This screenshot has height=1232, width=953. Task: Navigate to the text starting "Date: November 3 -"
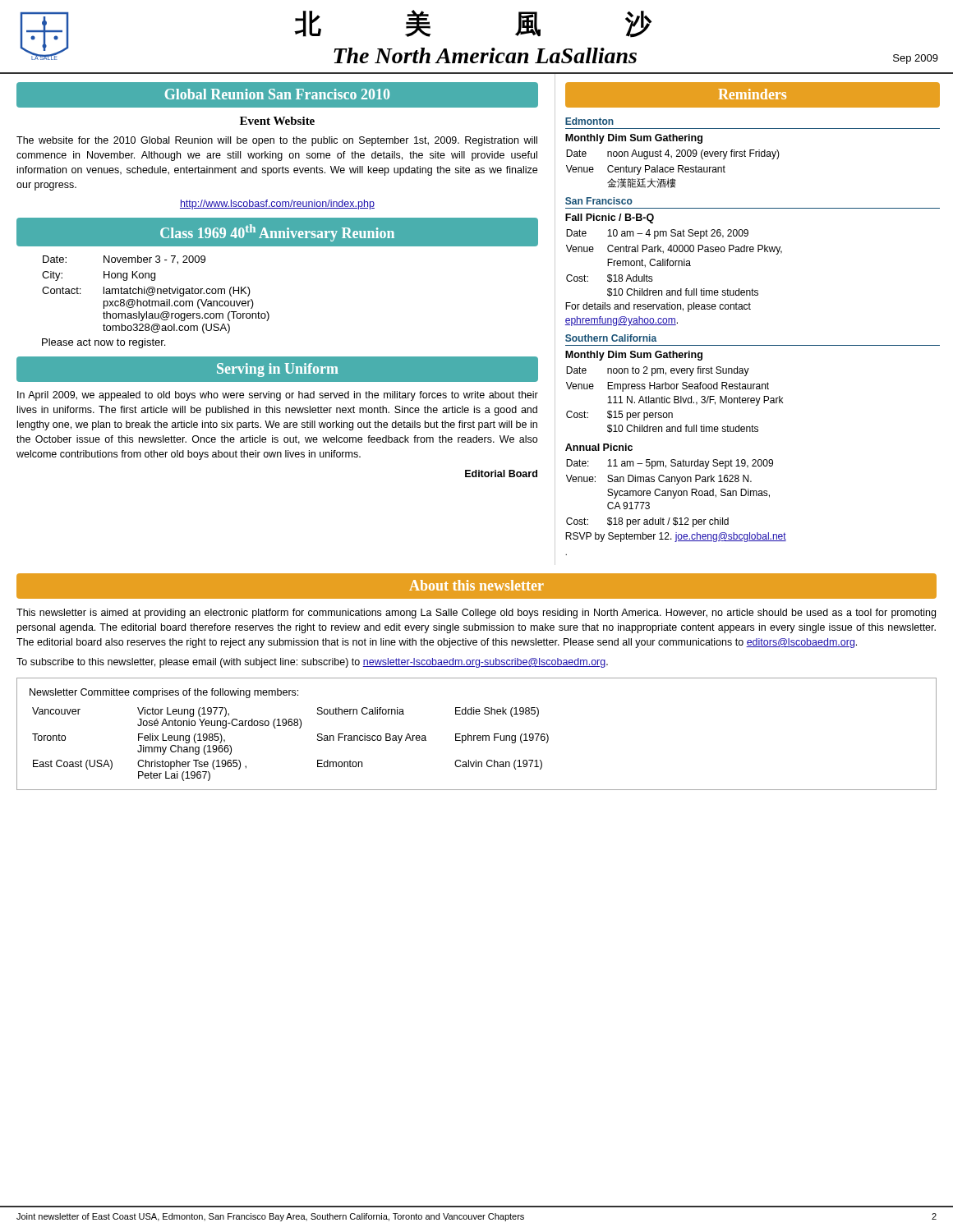click(x=156, y=300)
